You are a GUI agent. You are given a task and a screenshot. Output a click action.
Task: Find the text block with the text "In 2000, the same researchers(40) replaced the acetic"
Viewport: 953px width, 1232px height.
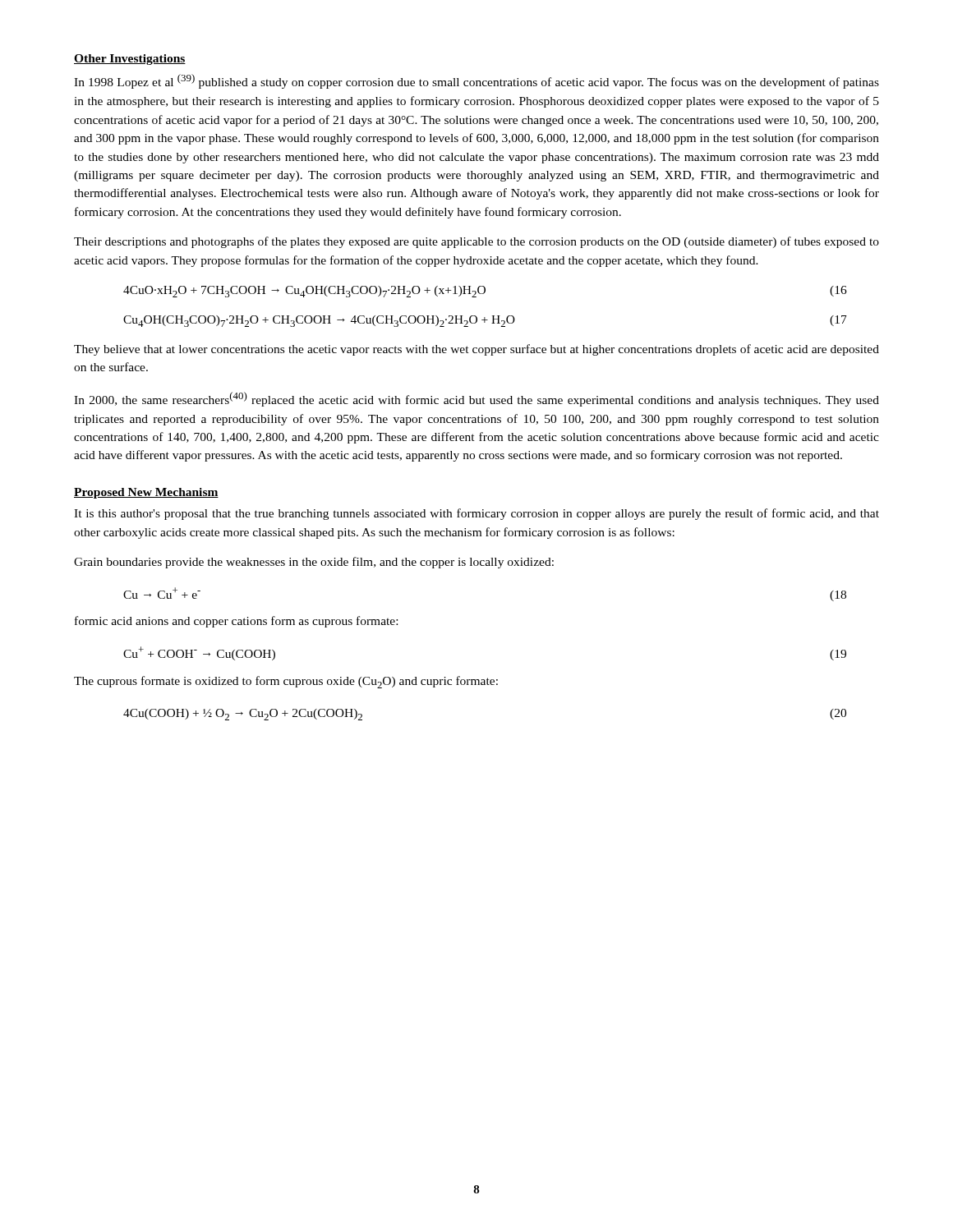coord(476,426)
